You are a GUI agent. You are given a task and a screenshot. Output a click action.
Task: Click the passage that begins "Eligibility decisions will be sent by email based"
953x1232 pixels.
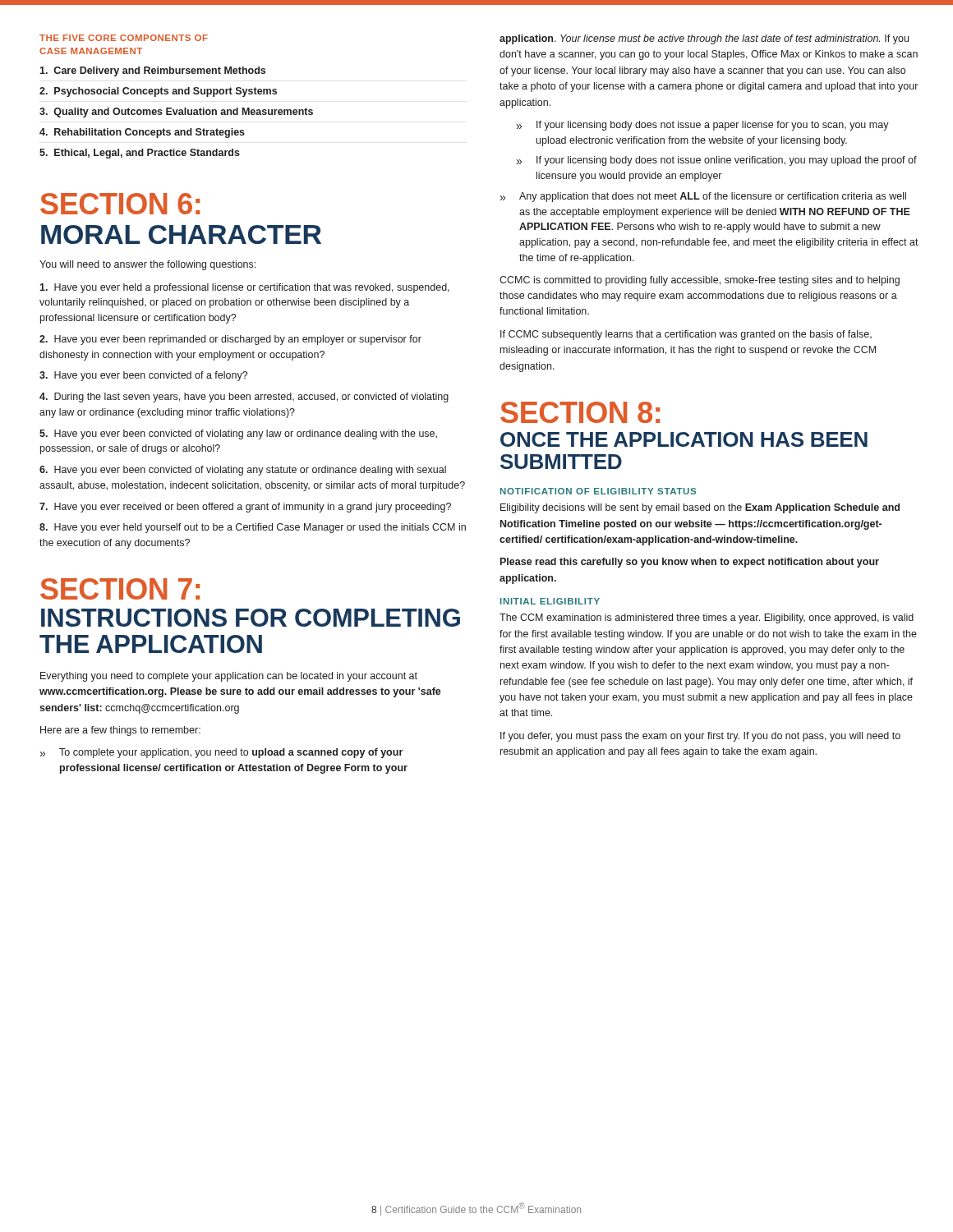(700, 524)
